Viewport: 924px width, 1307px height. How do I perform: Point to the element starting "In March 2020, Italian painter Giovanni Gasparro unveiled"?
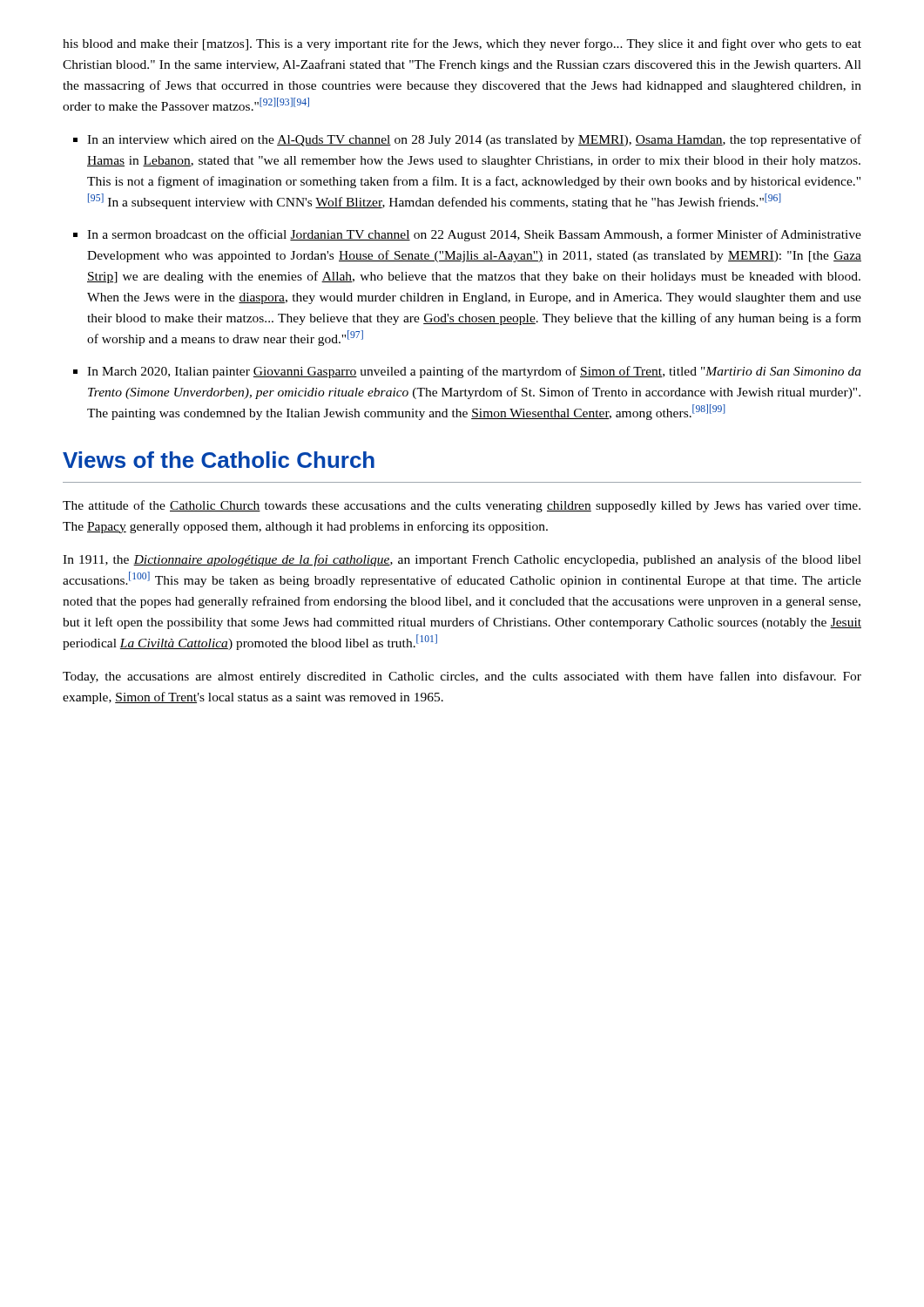click(x=474, y=392)
